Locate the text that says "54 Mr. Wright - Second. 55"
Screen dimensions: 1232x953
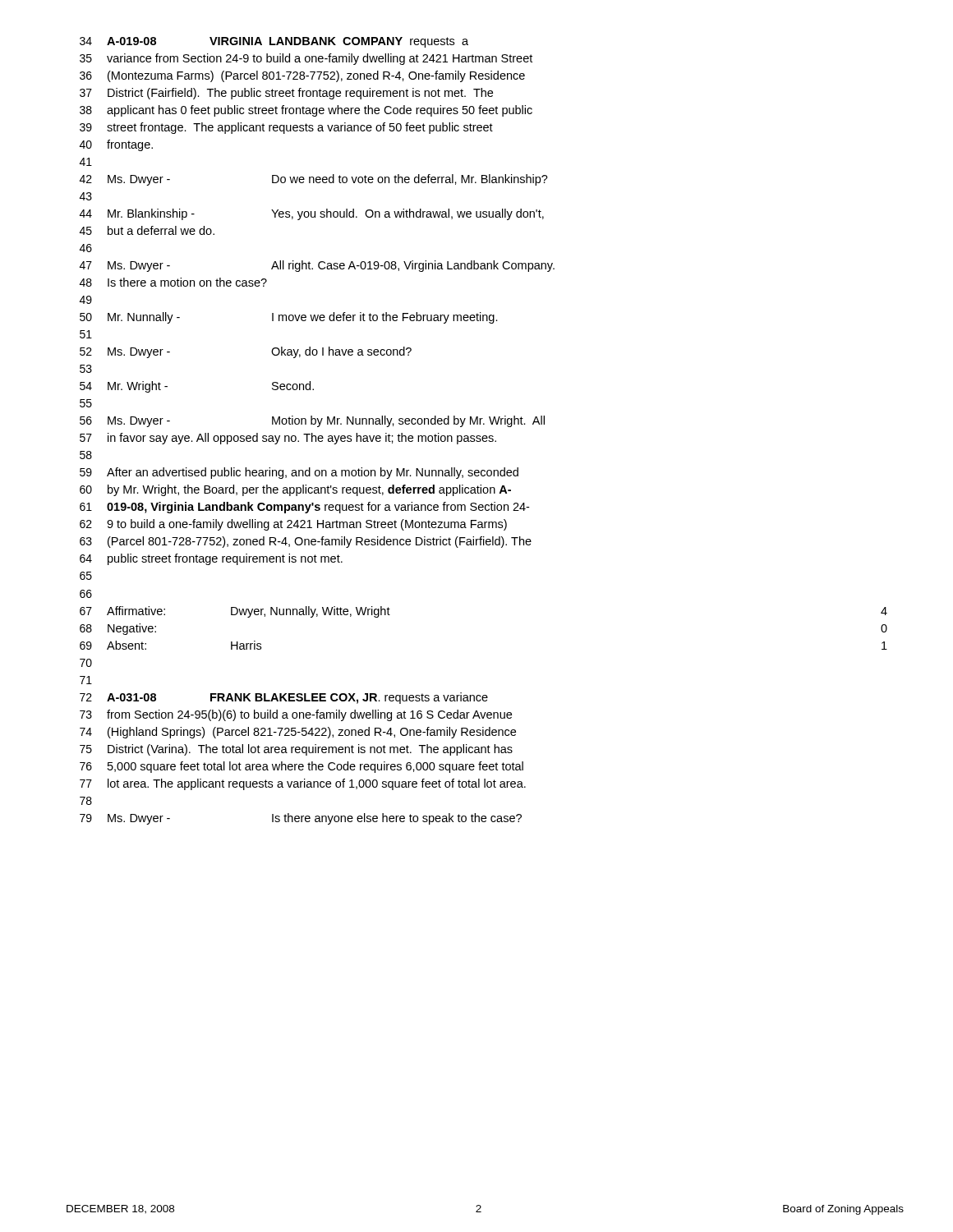pyautogui.click(x=134, y=386)
